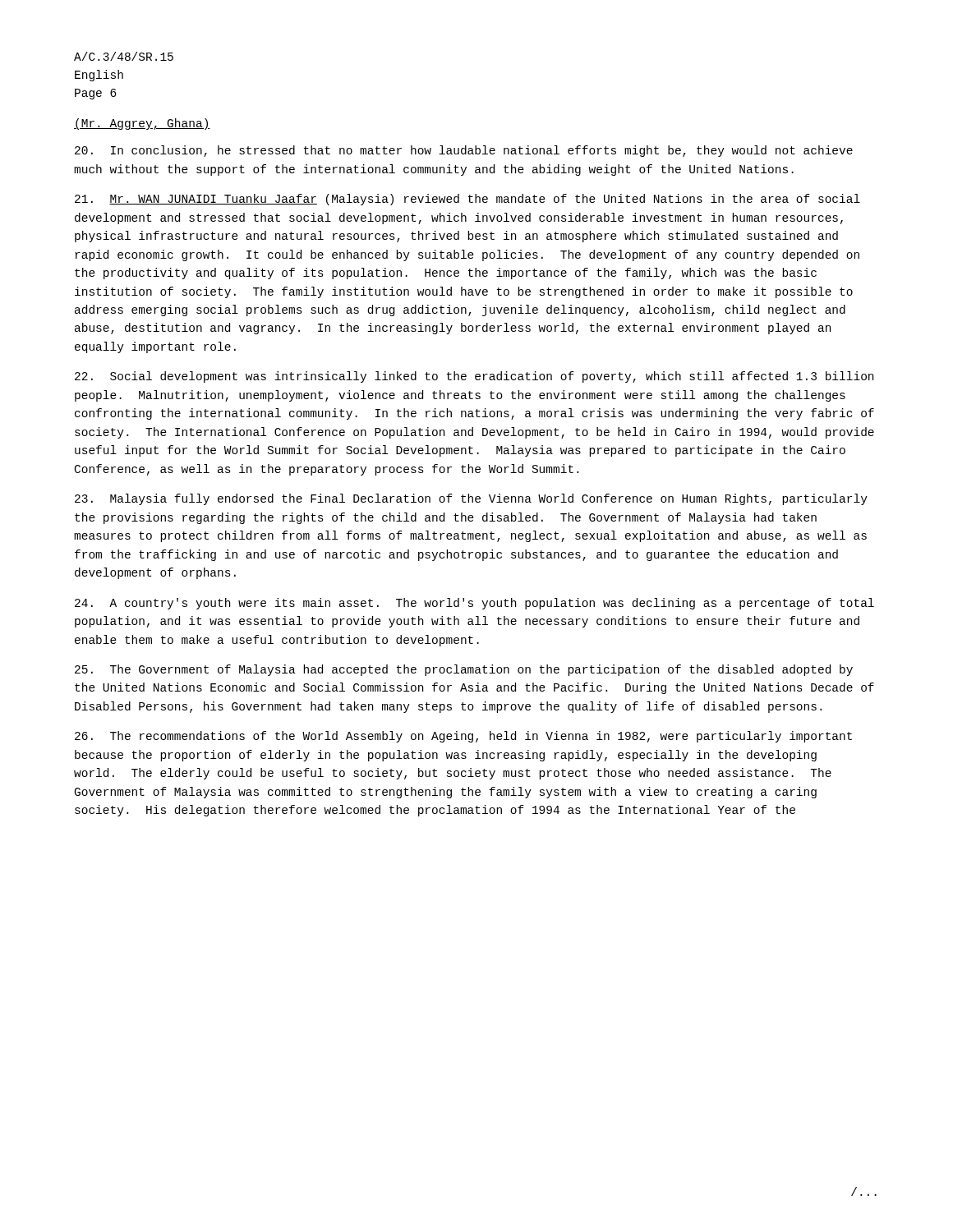Locate the text block containing "Social development was"
Image resolution: width=953 pixels, height=1232 pixels.
point(474,423)
